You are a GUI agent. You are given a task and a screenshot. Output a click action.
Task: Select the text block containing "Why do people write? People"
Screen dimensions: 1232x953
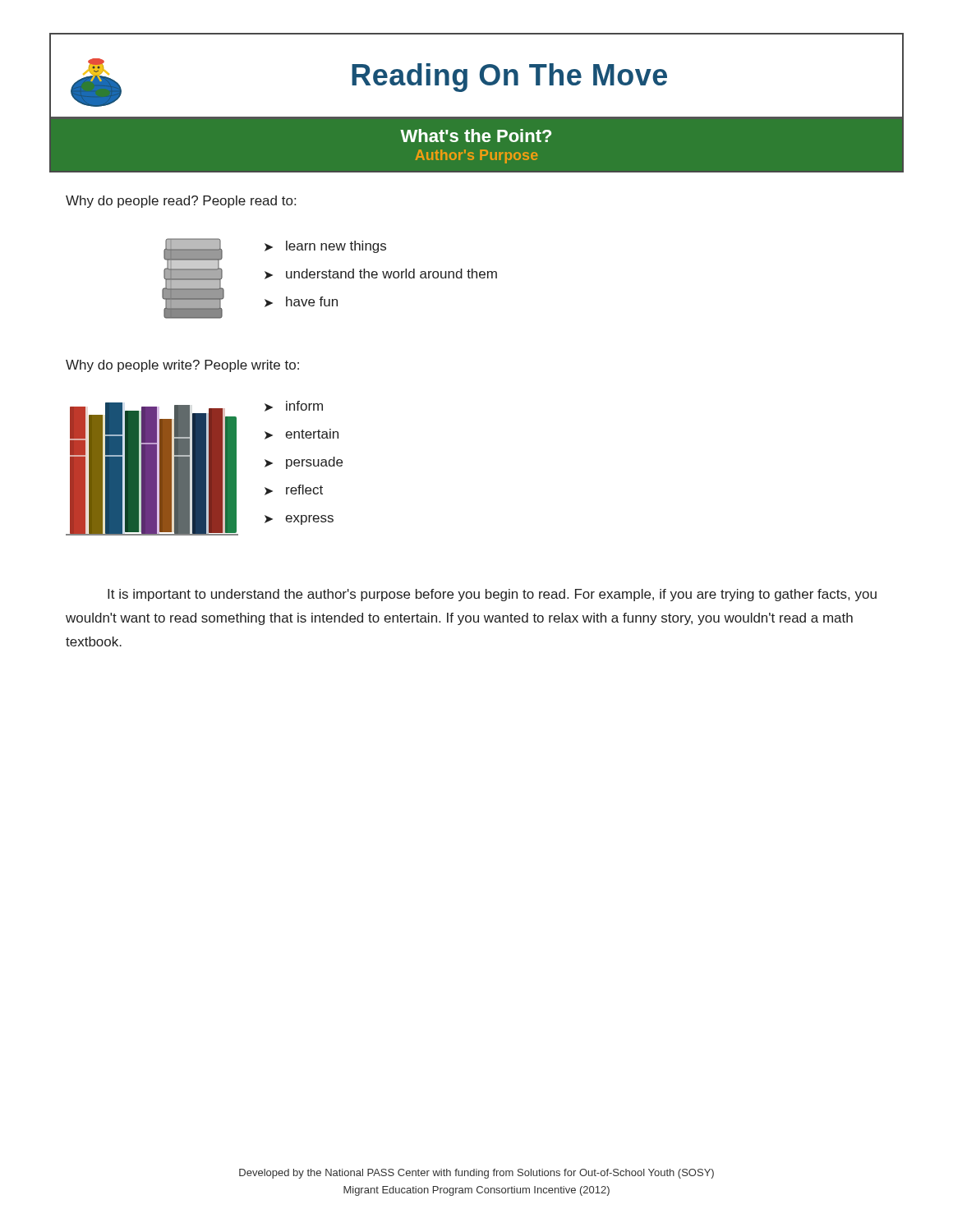(183, 365)
